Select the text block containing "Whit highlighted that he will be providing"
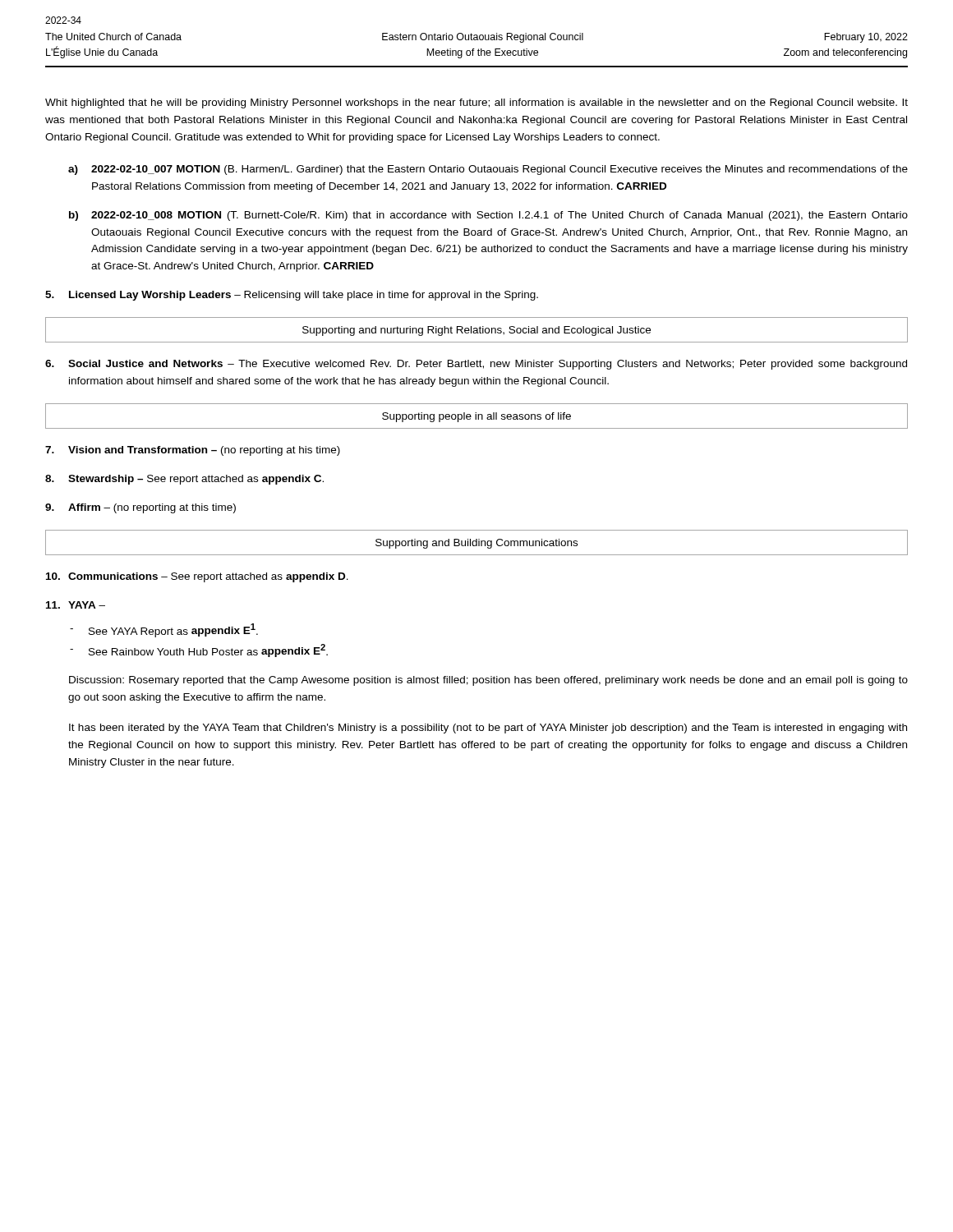Screen dimensions: 1232x953 [x=476, y=119]
